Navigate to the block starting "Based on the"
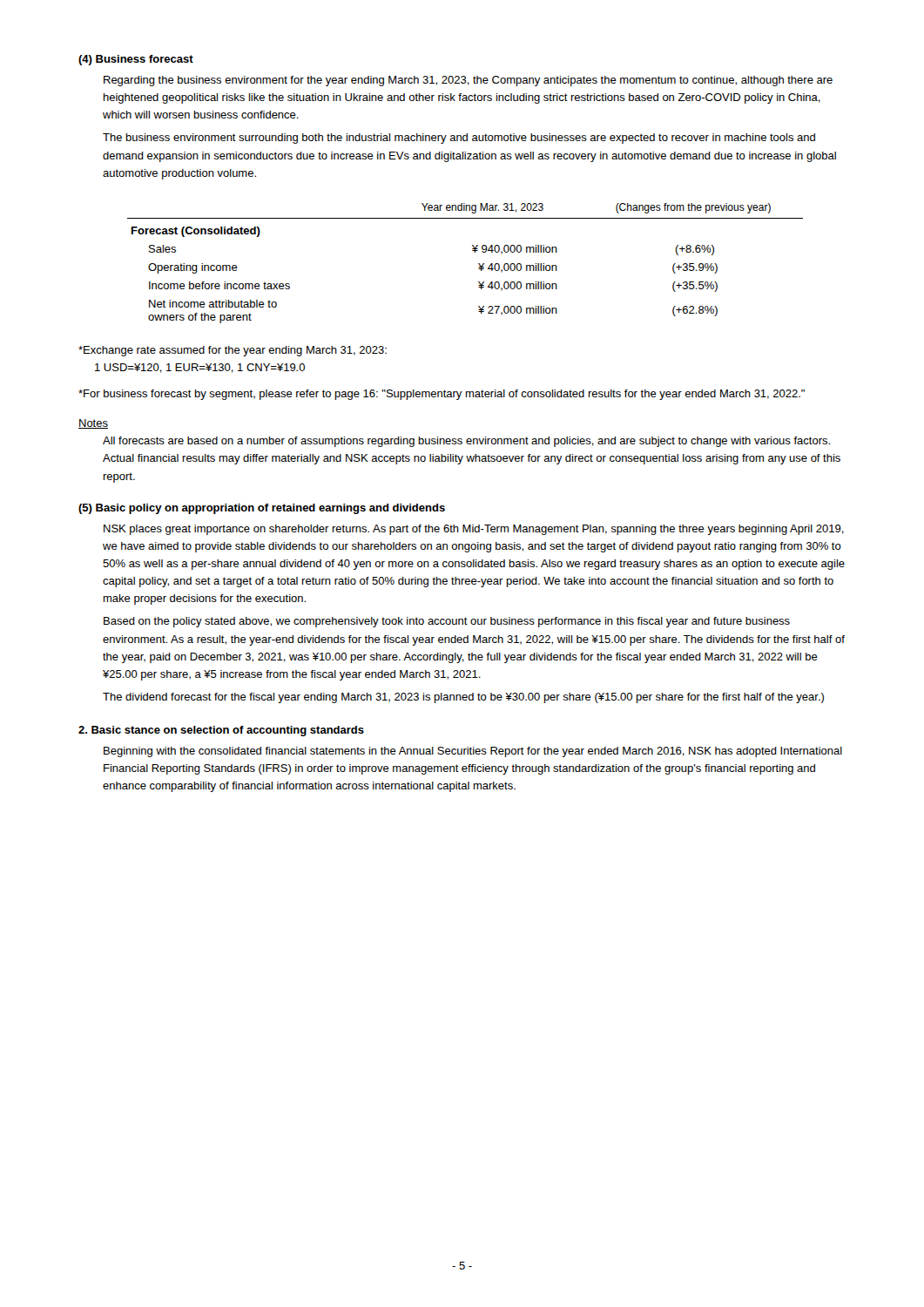The image size is (924, 1307). tap(474, 647)
